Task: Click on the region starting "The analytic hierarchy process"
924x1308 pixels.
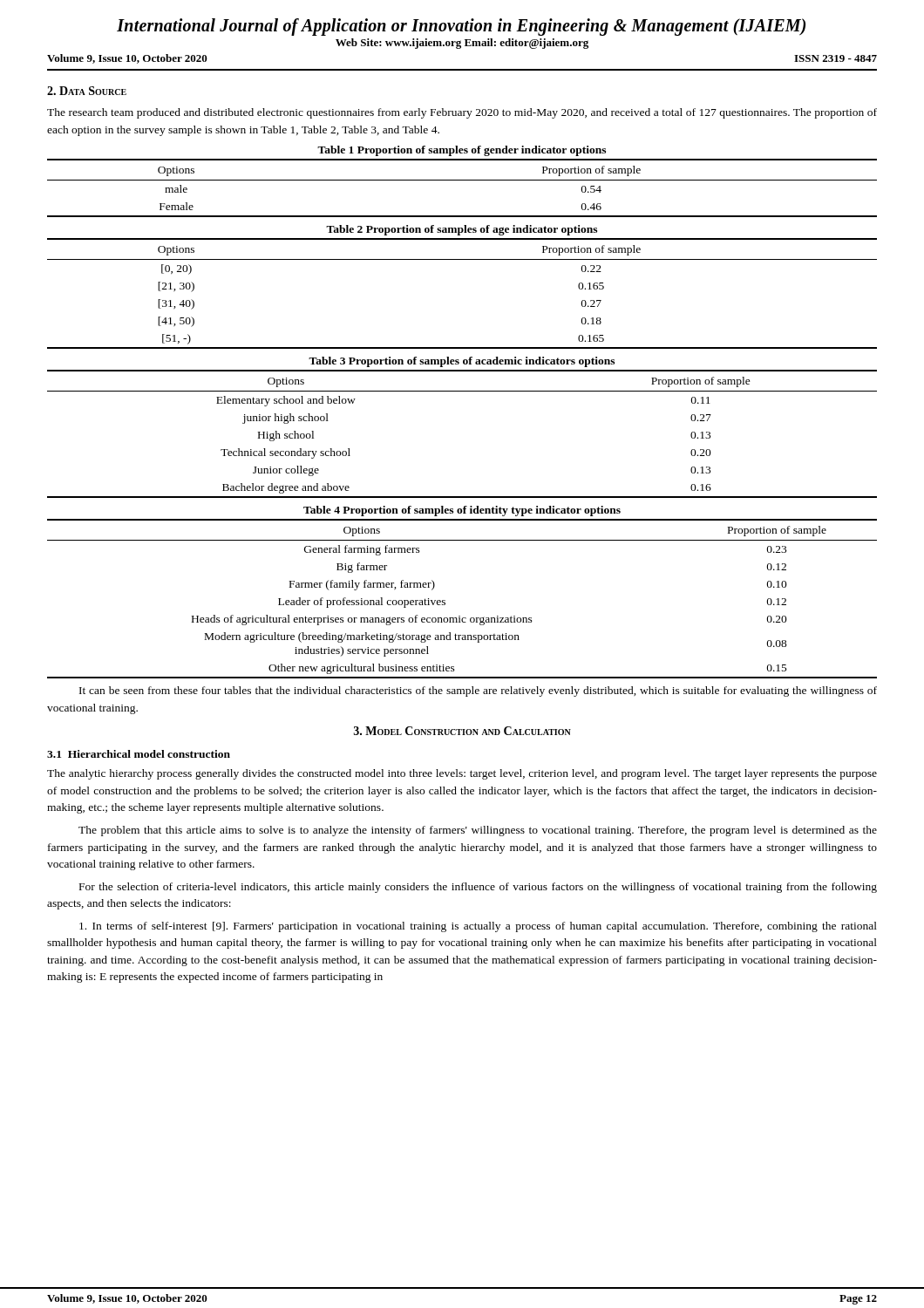Action: pyautogui.click(x=462, y=790)
